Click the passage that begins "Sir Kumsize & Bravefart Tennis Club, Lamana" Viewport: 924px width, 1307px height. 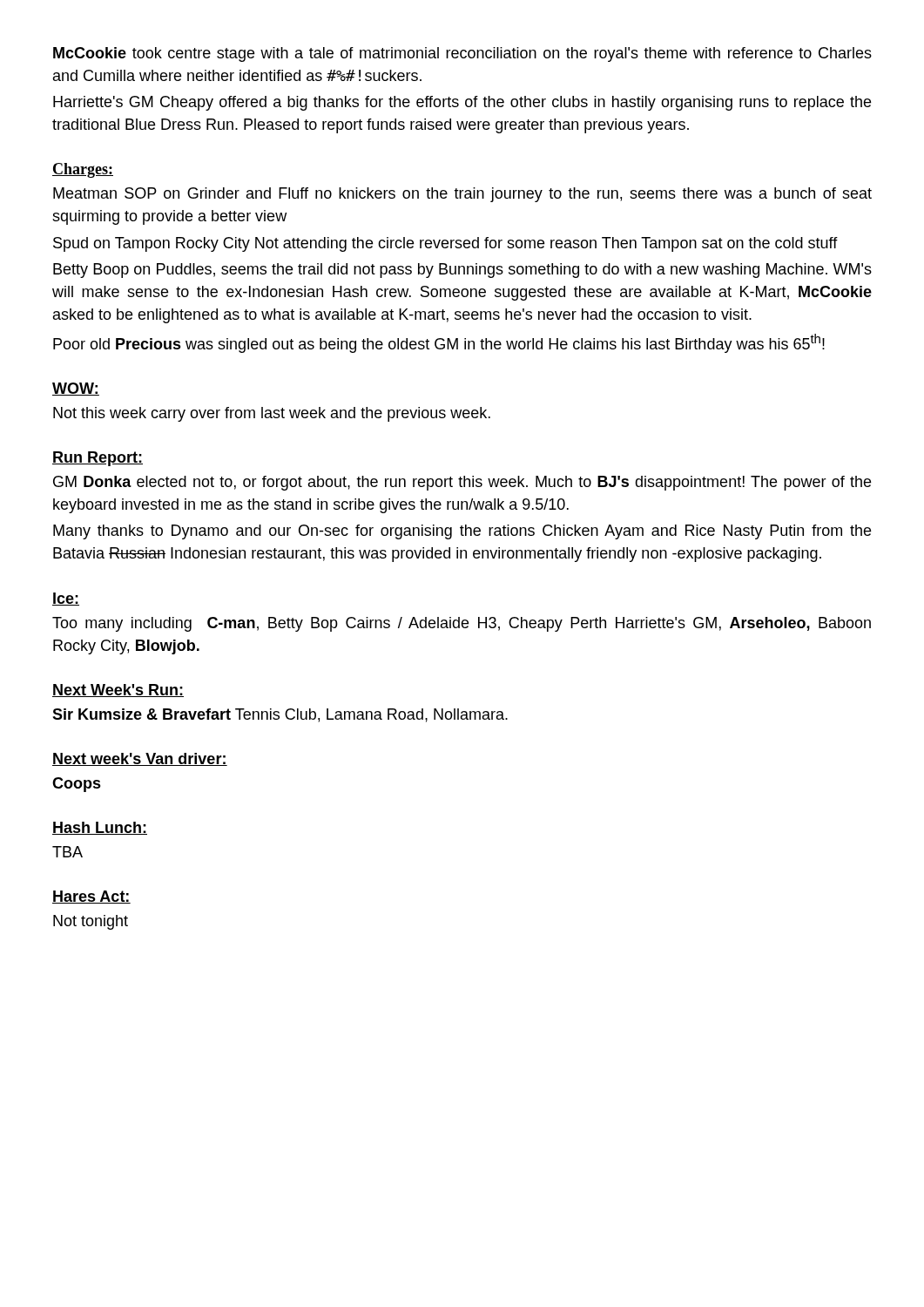point(462,714)
